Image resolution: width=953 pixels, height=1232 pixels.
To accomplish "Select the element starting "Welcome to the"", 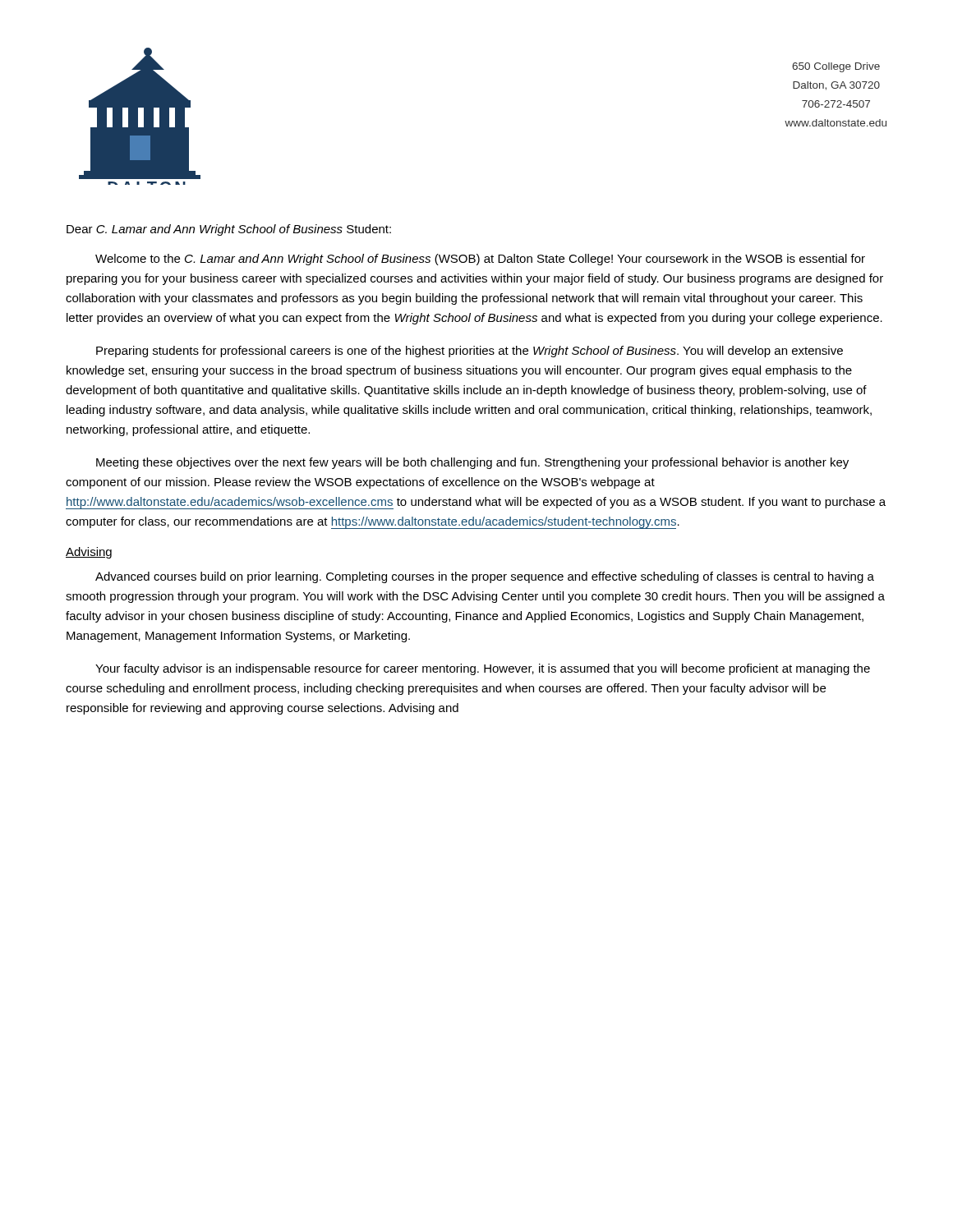I will coord(475,288).
